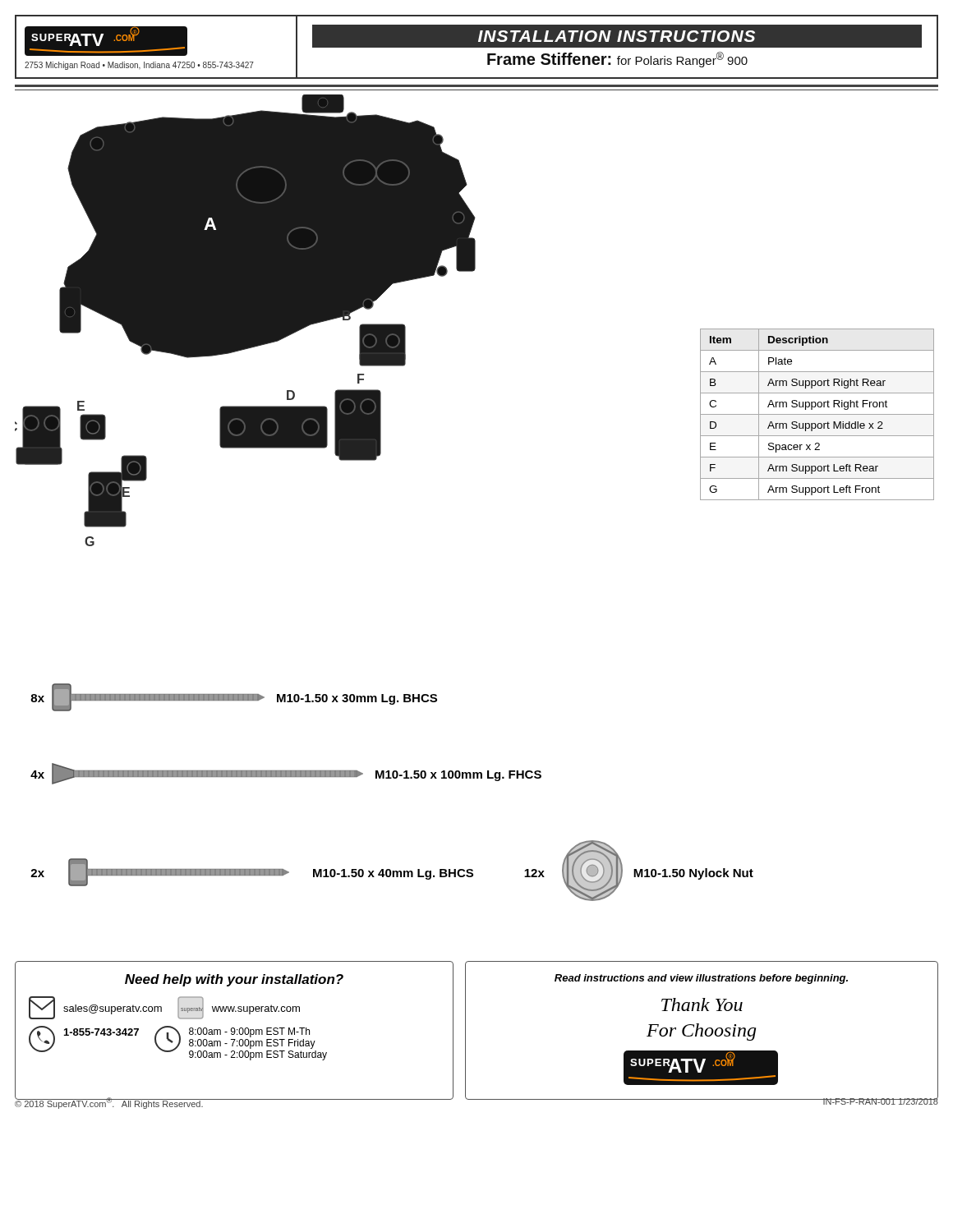Screen dimensions: 1232x953
Task: Where does it say "M10-1.50 x 30mm Lg. BHCS"?
Action: click(357, 697)
